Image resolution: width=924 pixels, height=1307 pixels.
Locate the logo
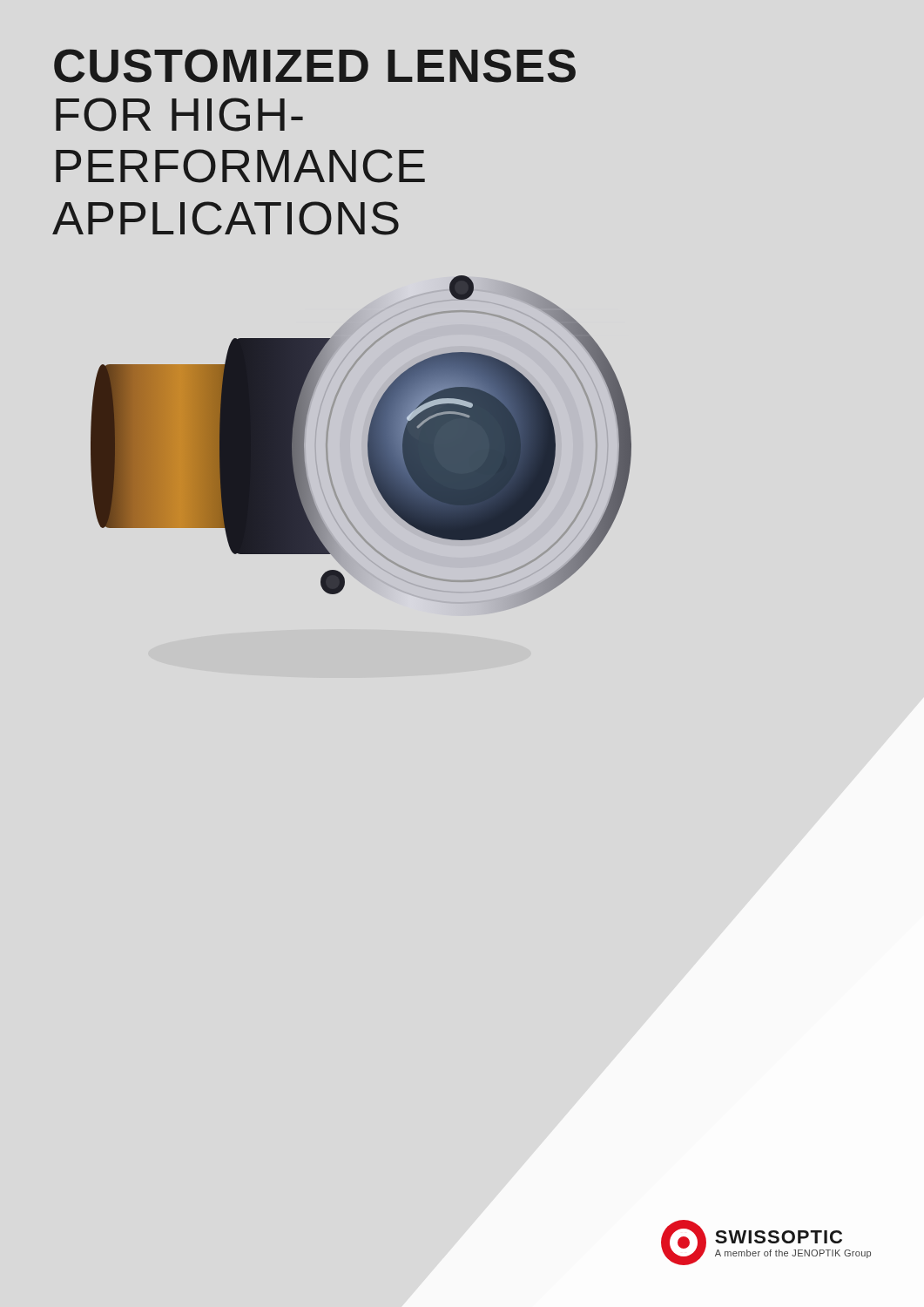click(x=766, y=1242)
